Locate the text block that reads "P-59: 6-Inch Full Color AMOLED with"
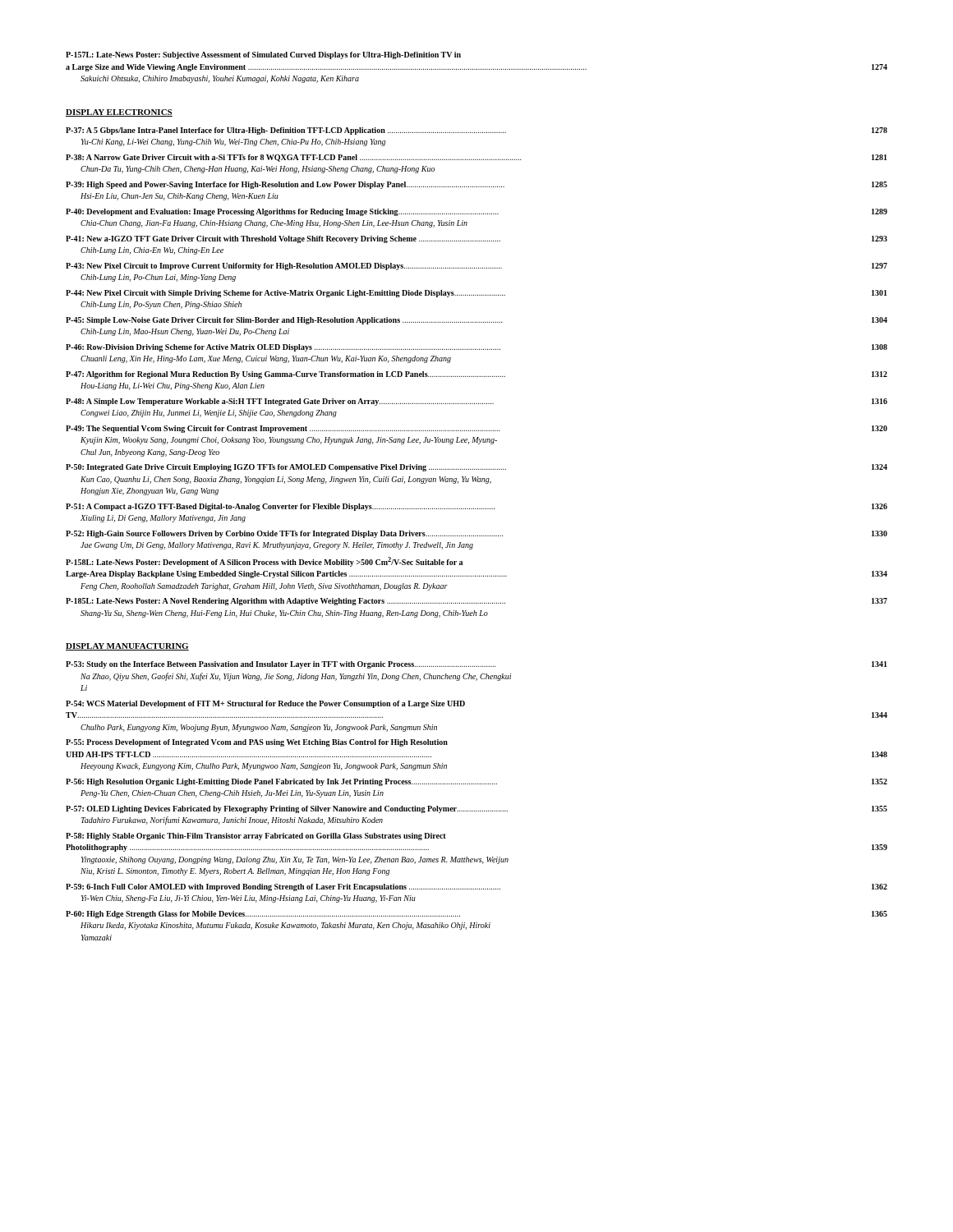The image size is (953, 1232). point(476,893)
